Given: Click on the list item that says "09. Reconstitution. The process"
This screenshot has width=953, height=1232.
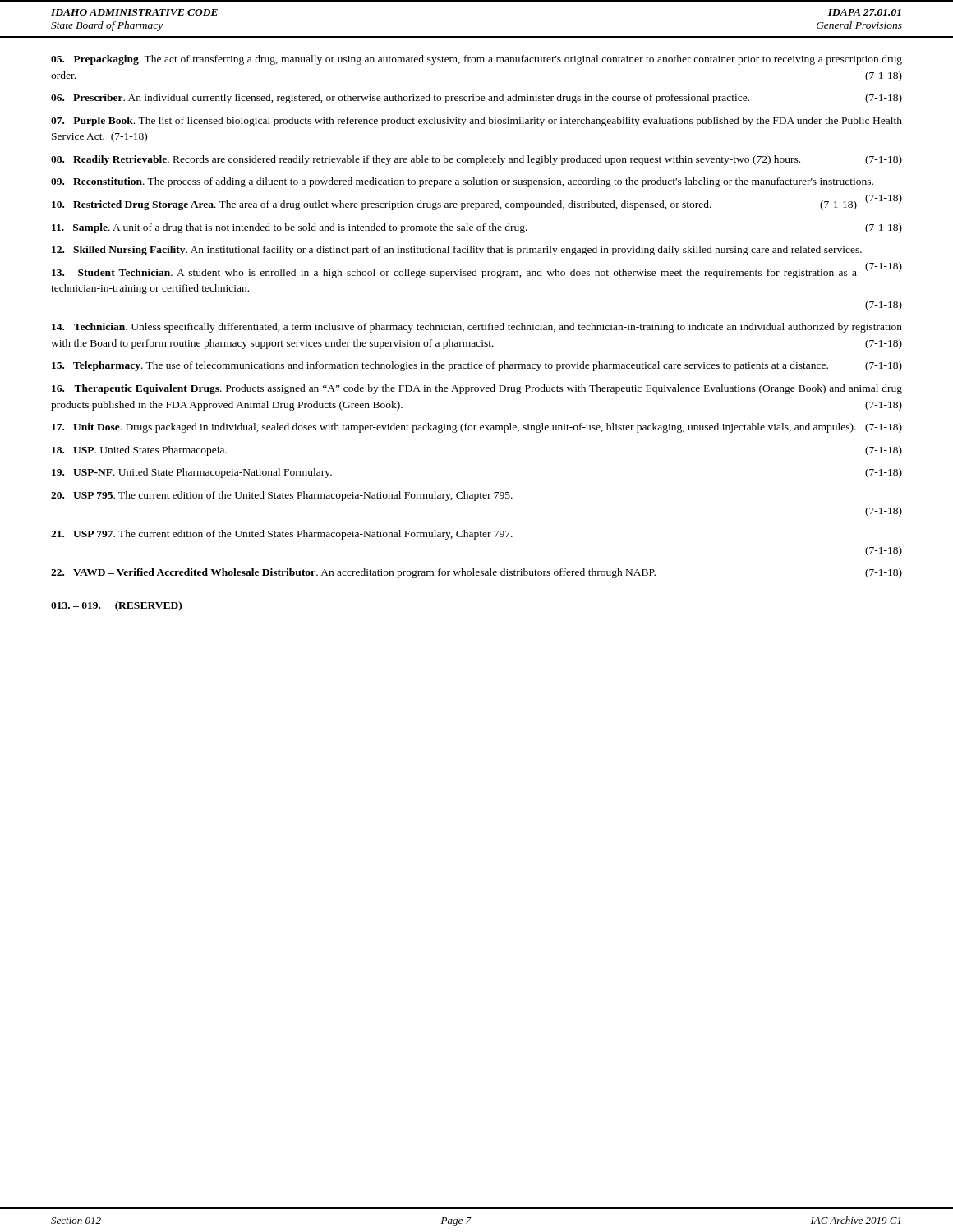Looking at the screenshot, I should (476, 182).
